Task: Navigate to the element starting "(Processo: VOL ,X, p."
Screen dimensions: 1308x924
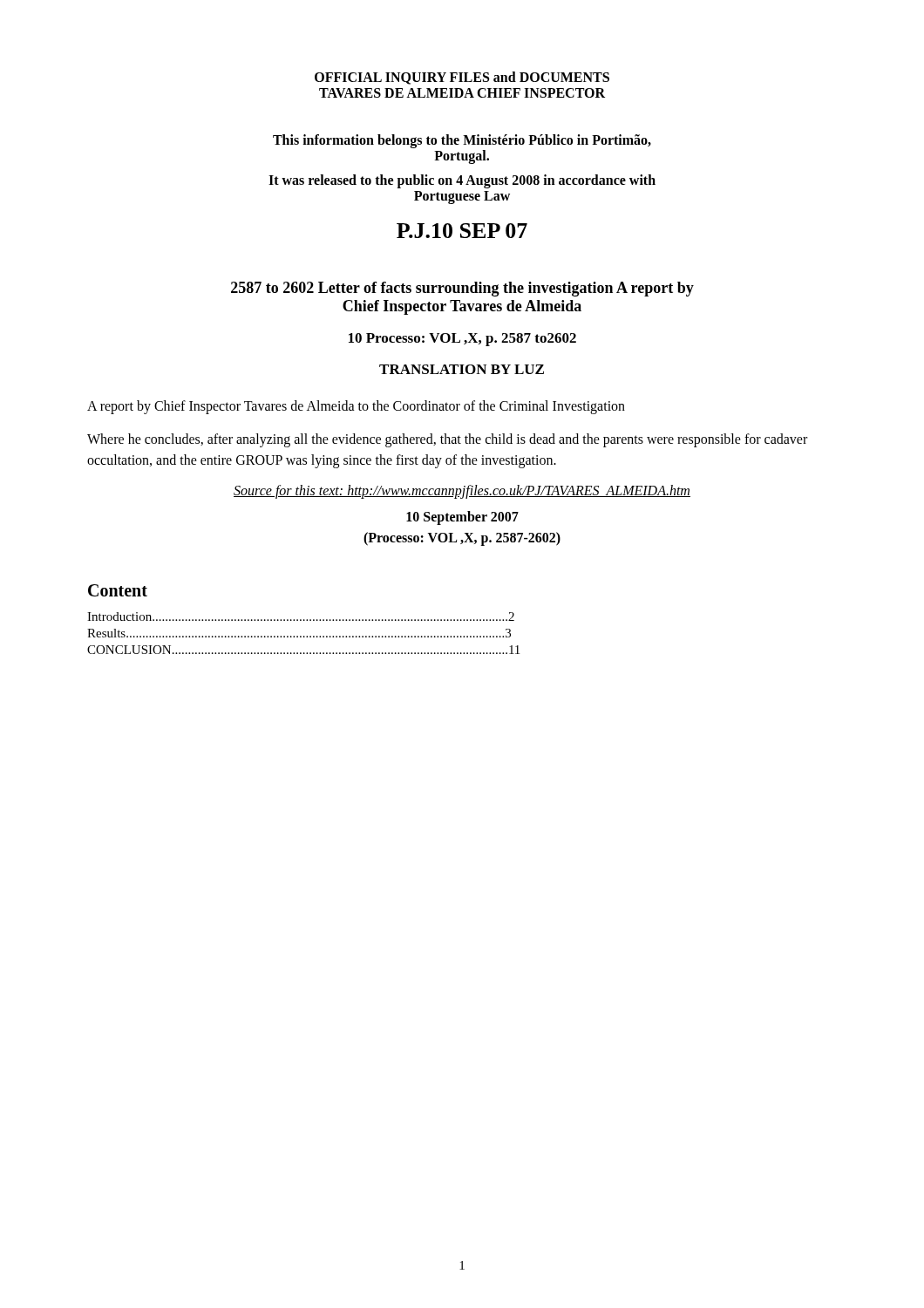Action: (x=462, y=538)
